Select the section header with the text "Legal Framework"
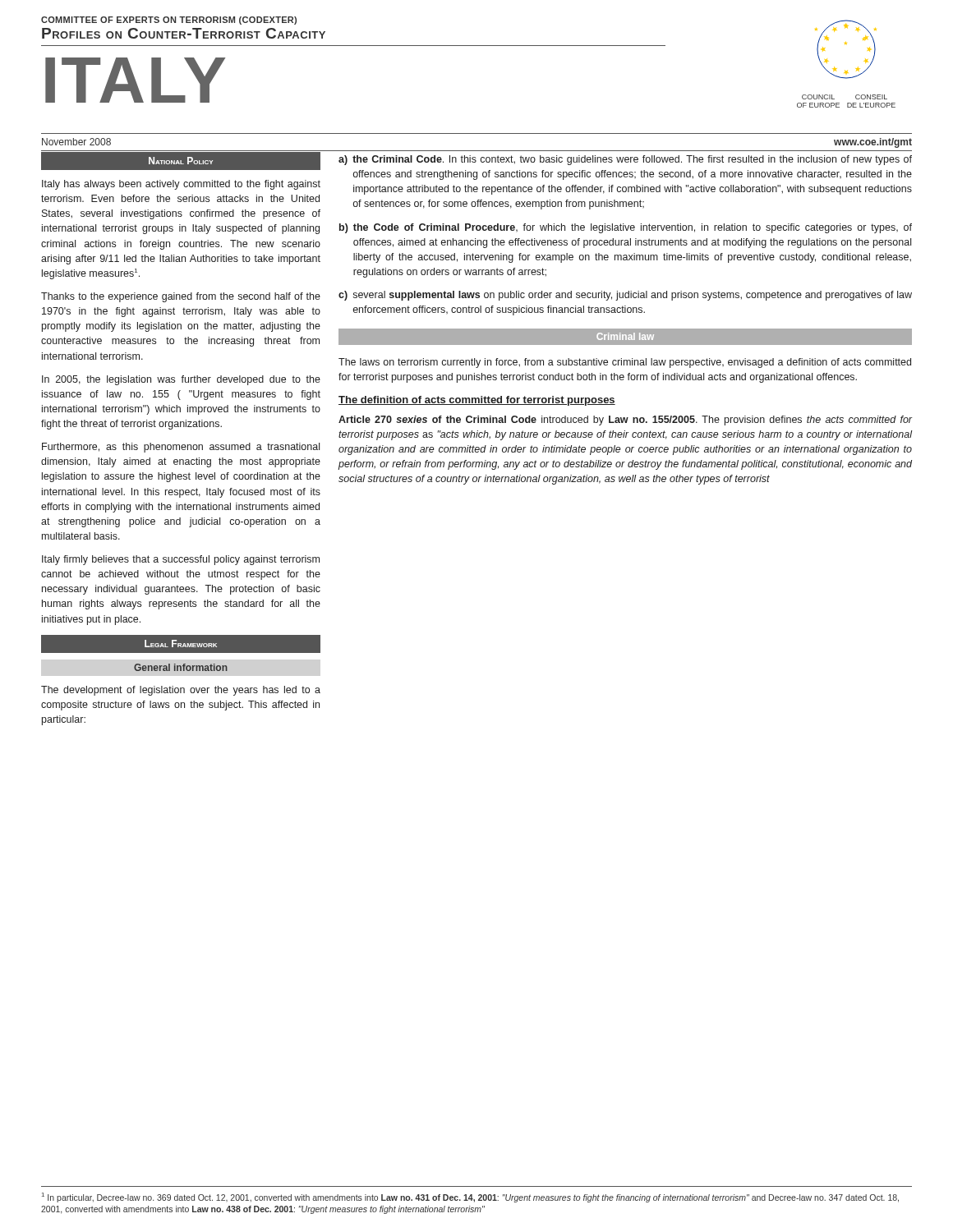The width and height of the screenshot is (953, 1232). pyautogui.click(x=181, y=644)
